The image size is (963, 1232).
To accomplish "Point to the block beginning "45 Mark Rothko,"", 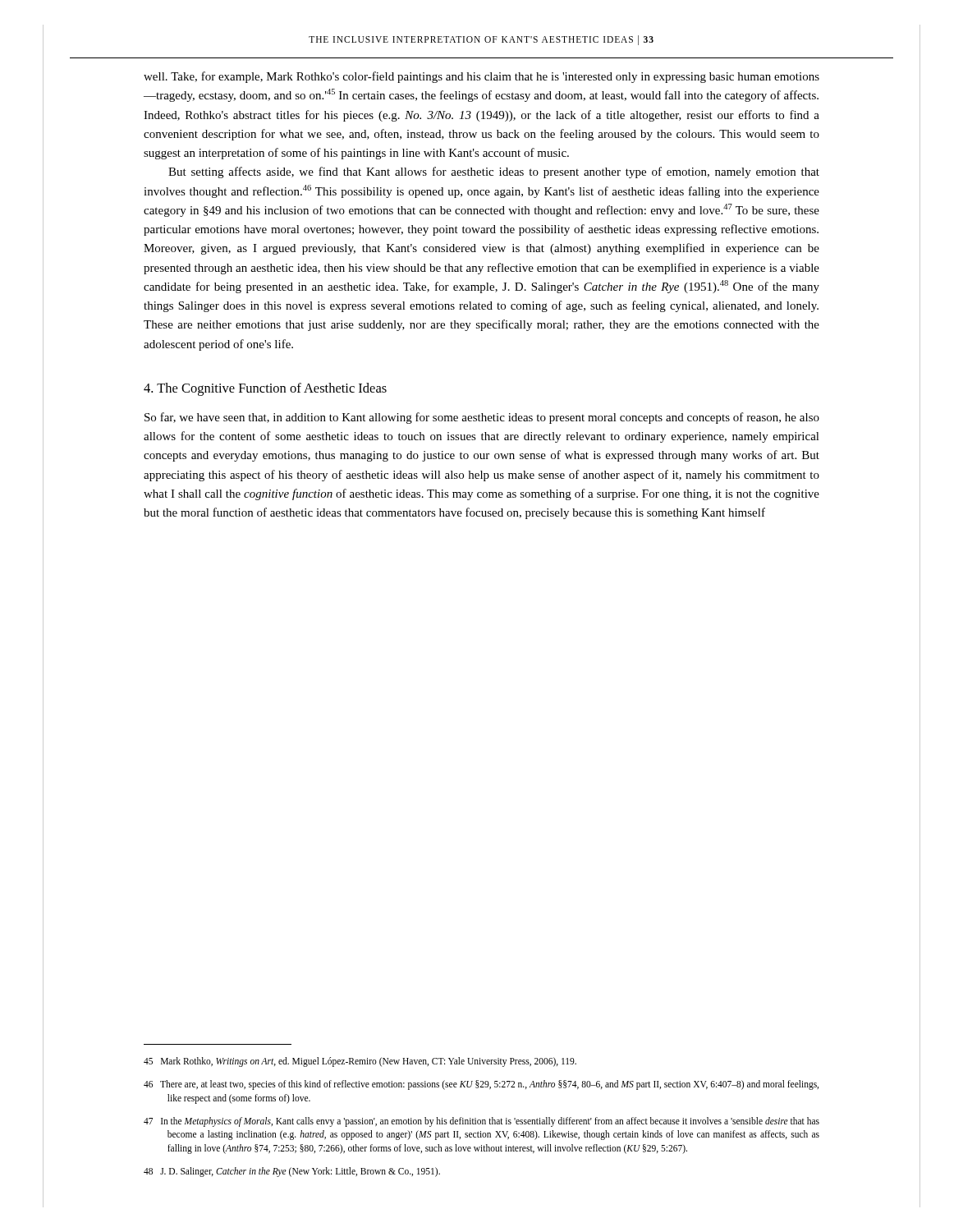I will click(482, 1061).
